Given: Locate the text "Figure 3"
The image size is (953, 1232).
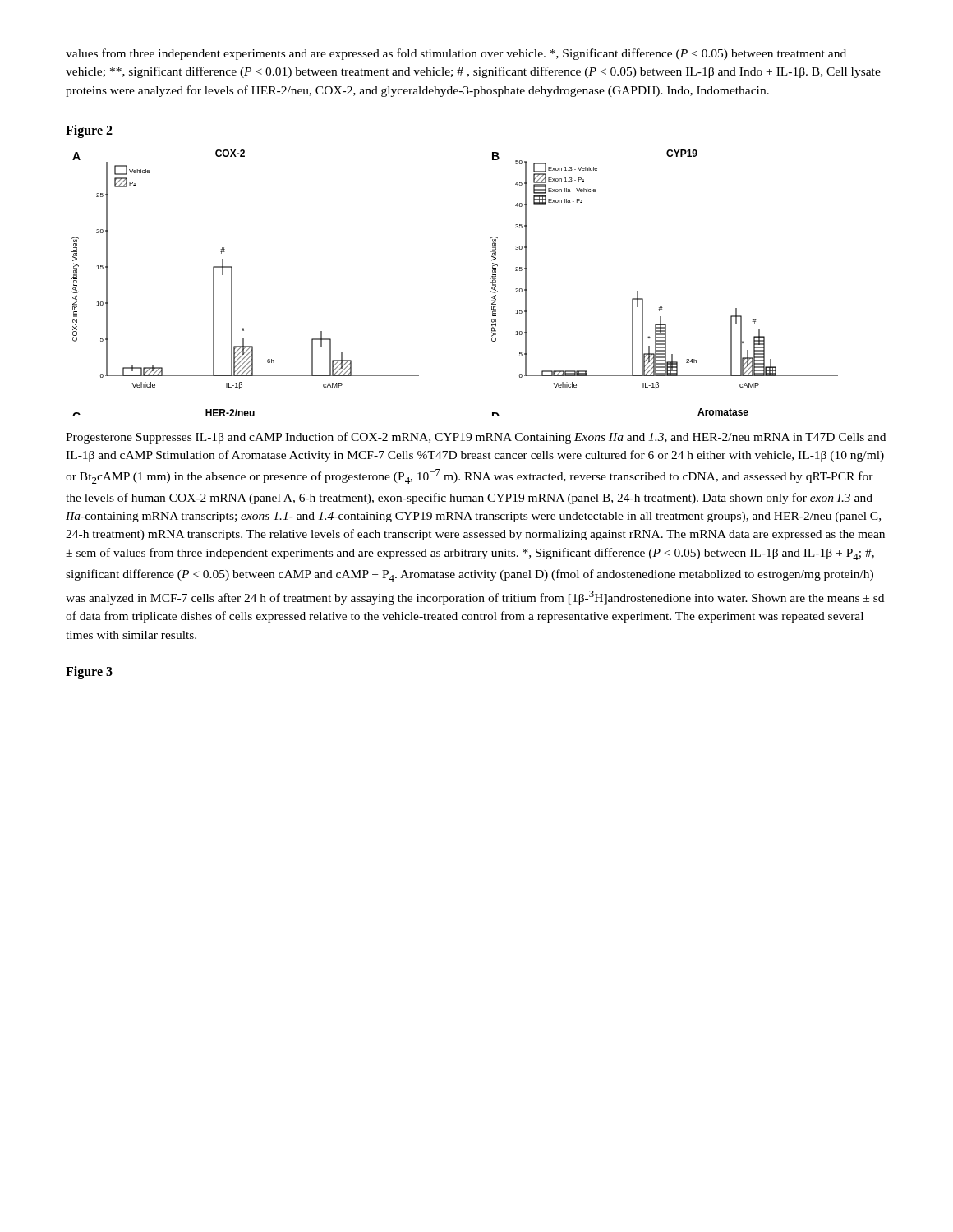Looking at the screenshot, I should [89, 672].
